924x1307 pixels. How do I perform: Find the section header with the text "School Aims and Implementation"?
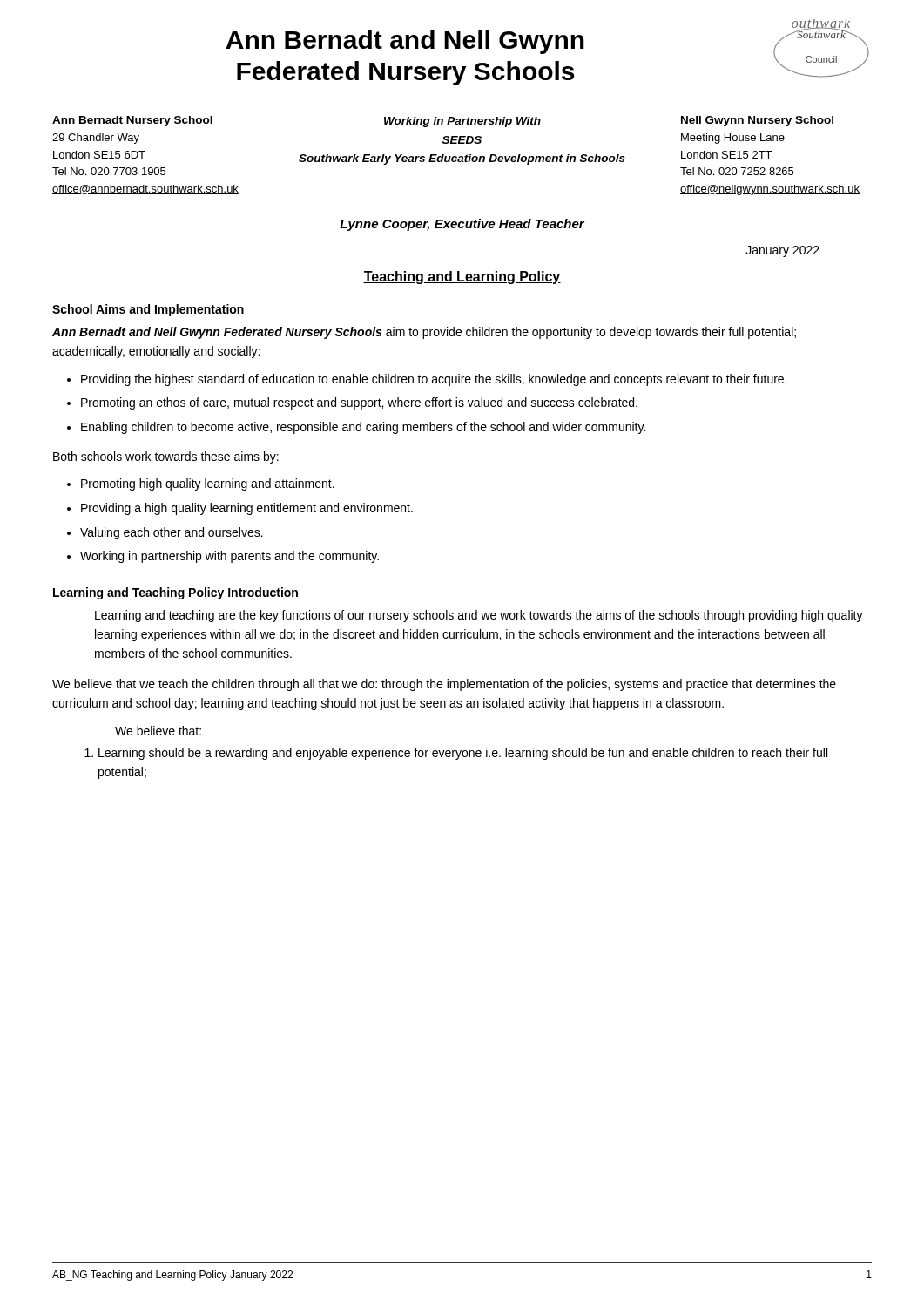pyautogui.click(x=148, y=310)
